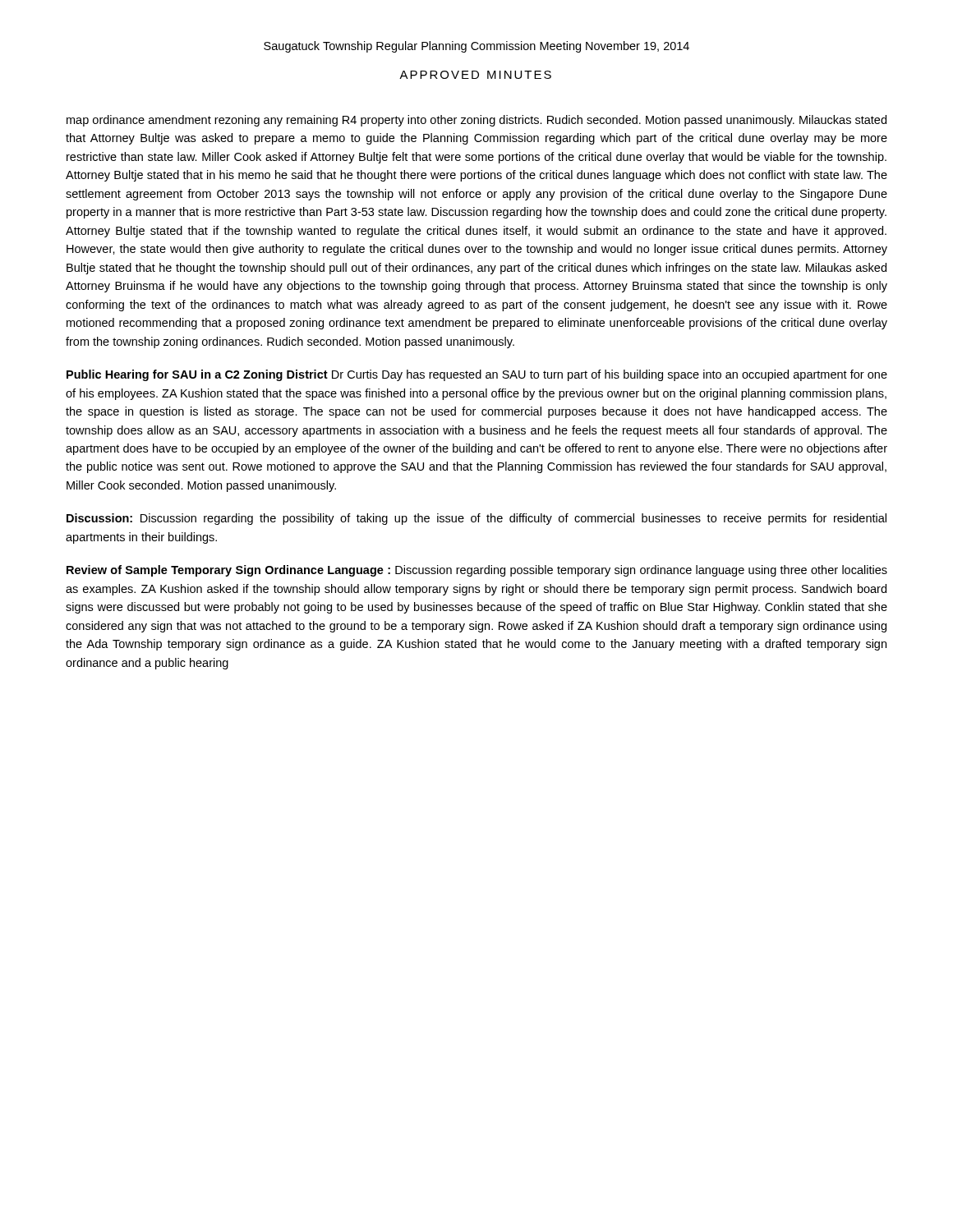Click on the passage starting "Public Hearing for SAU in a"
The image size is (953, 1232).
476,430
